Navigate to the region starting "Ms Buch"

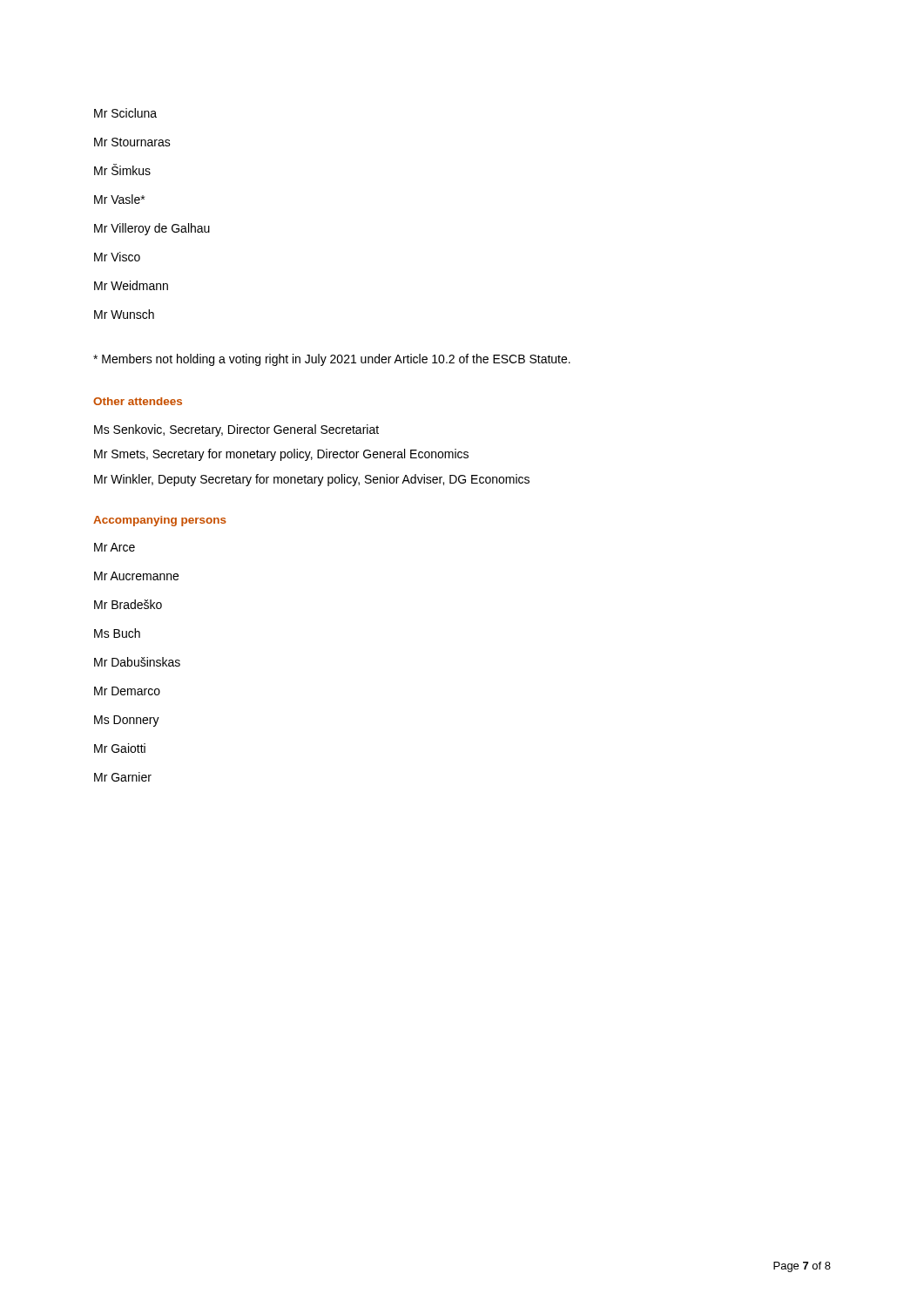tap(117, 634)
